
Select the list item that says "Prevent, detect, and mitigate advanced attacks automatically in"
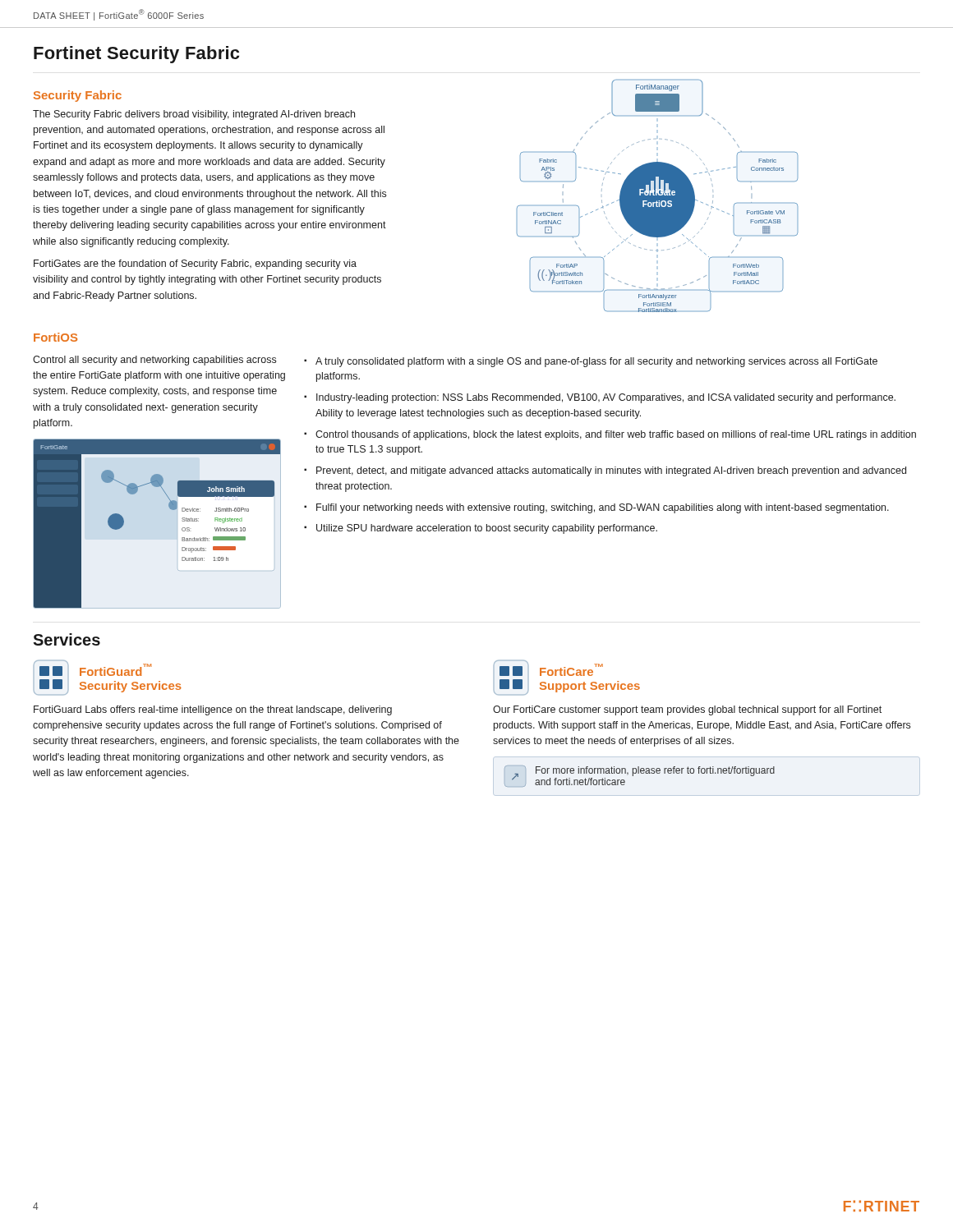(x=611, y=478)
